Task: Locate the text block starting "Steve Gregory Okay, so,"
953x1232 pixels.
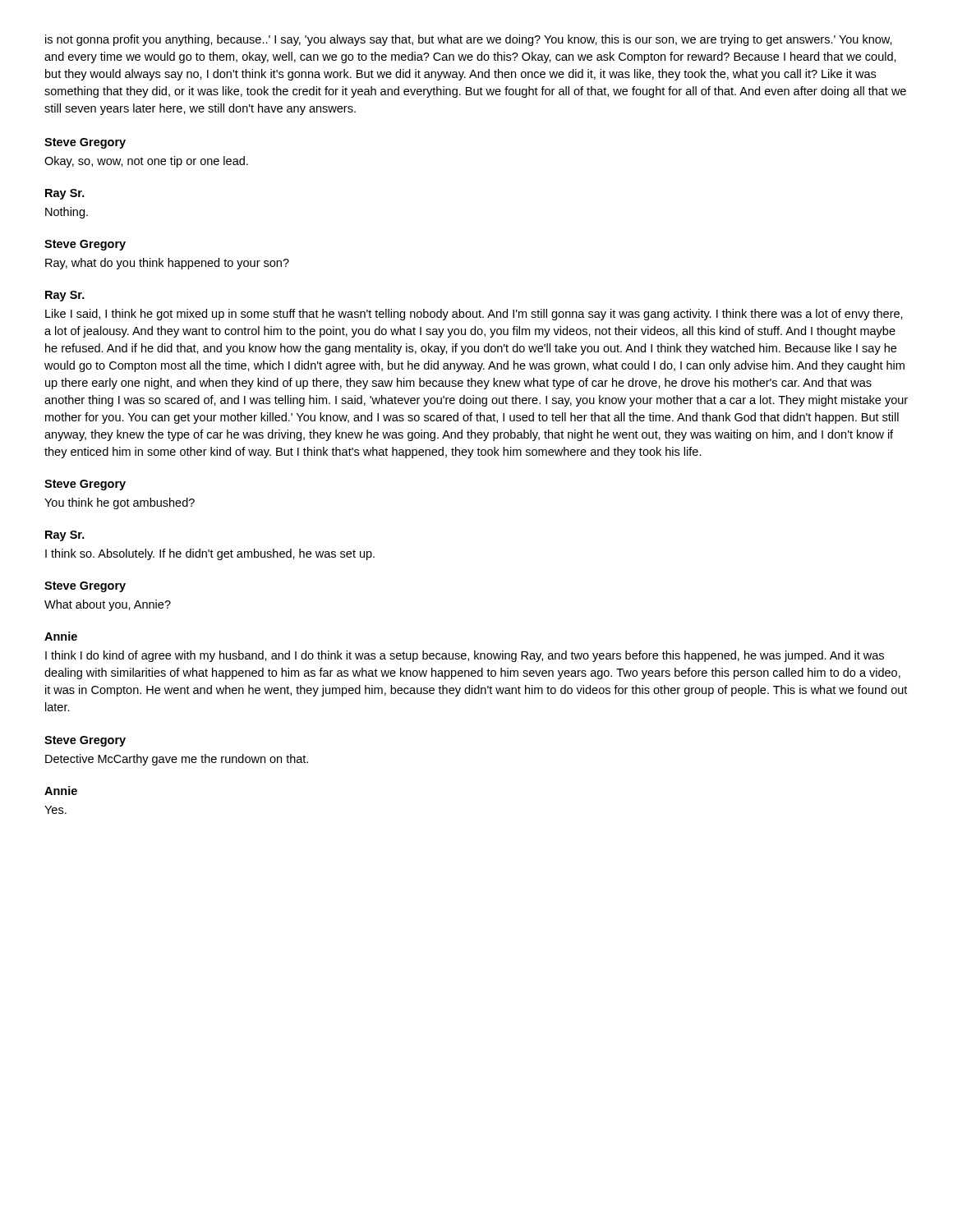Action: 85,143
